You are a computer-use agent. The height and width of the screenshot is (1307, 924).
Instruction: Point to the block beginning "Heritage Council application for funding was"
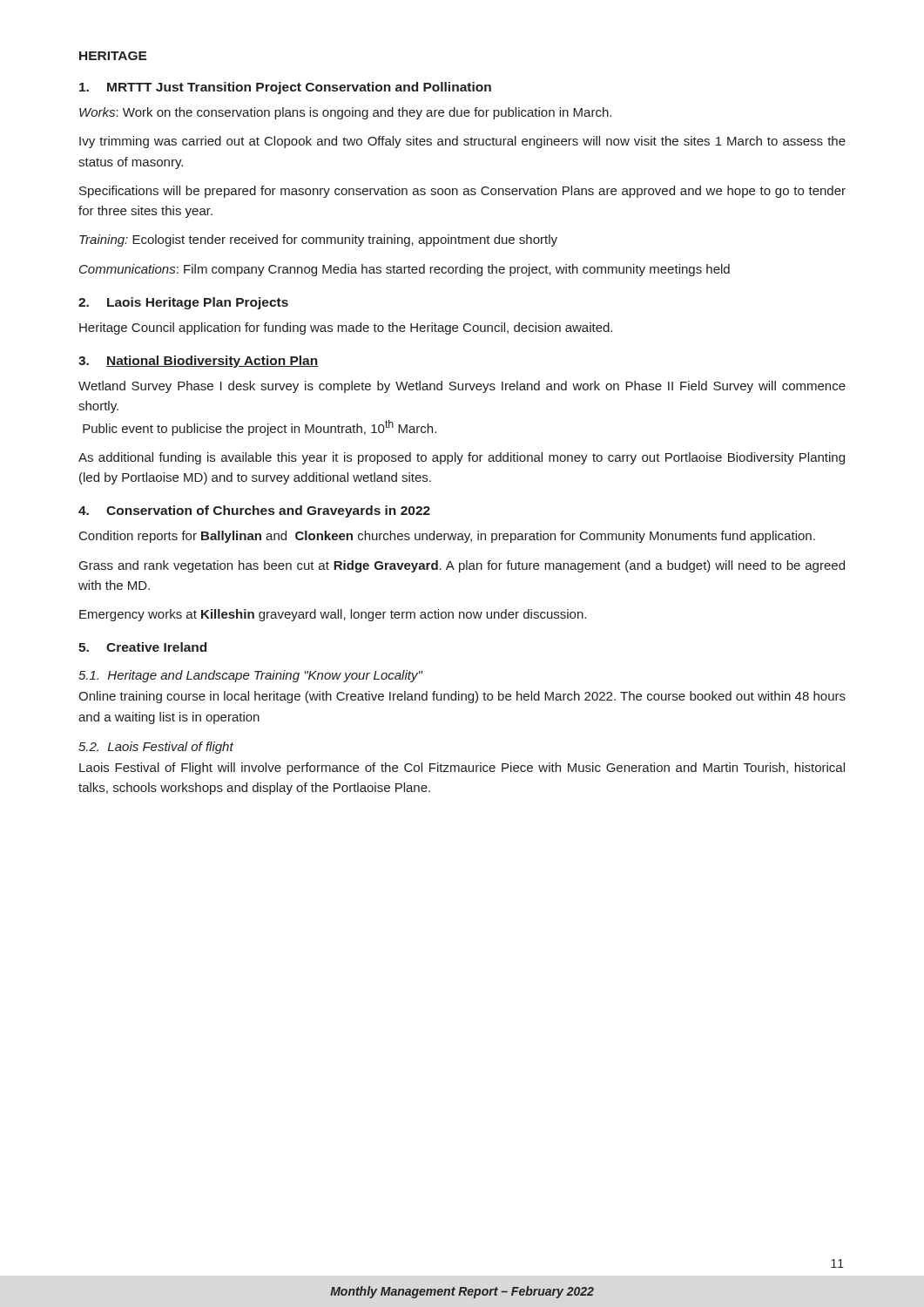pyautogui.click(x=462, y=327)
